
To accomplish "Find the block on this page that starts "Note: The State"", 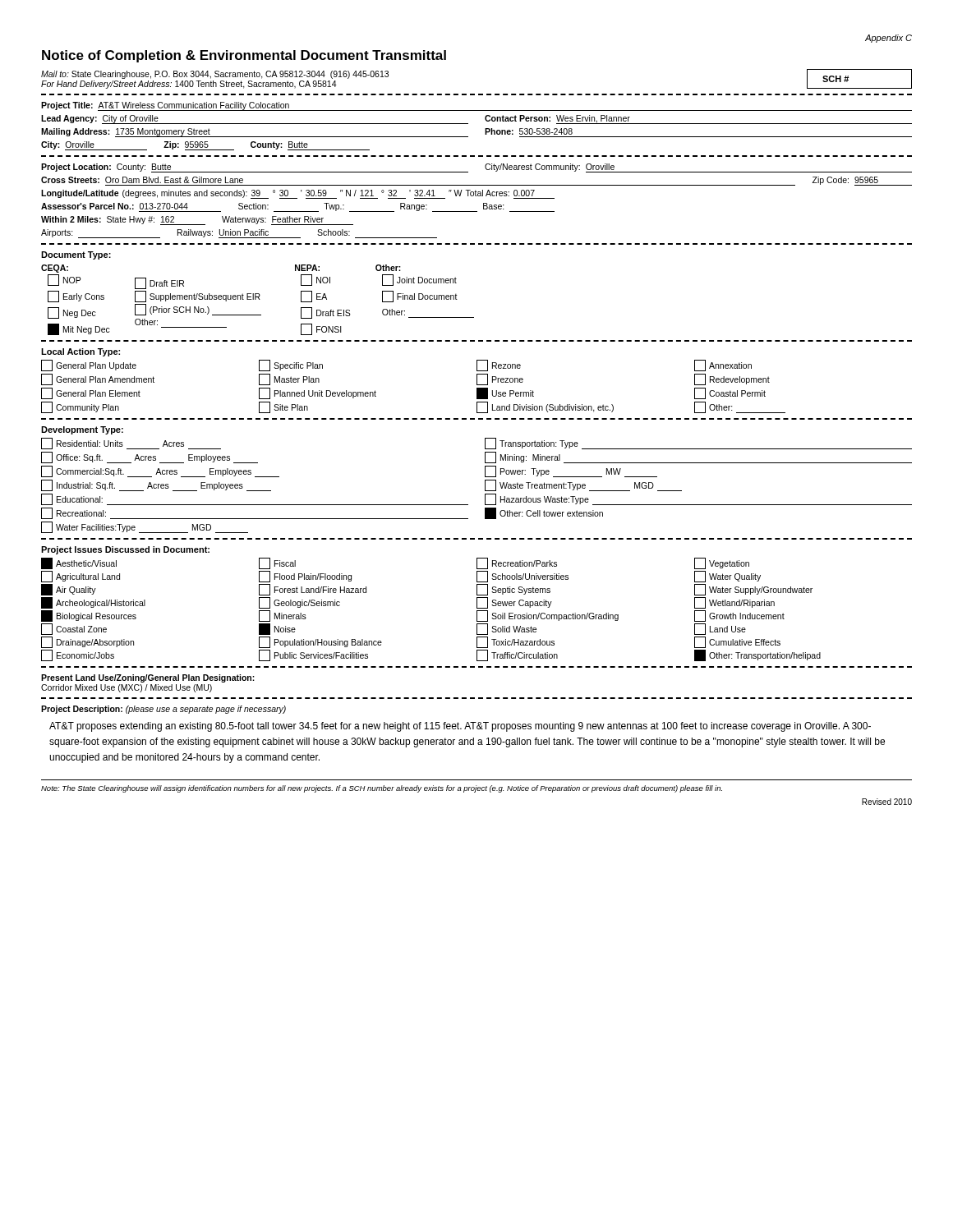I will click(x=382, y=788).
